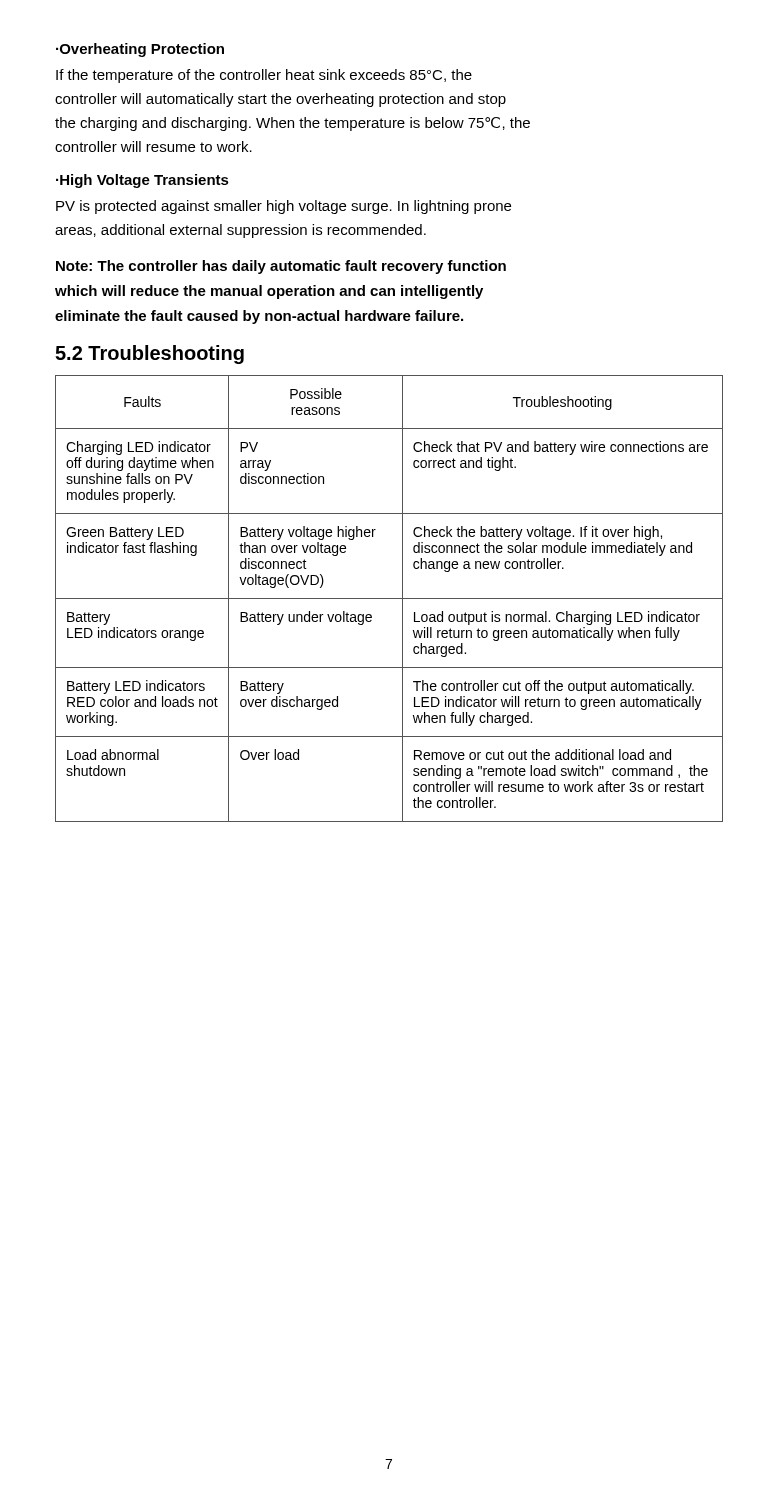Locate the text starting "Note: The controller has daily automatic fault"

point(281,290)
